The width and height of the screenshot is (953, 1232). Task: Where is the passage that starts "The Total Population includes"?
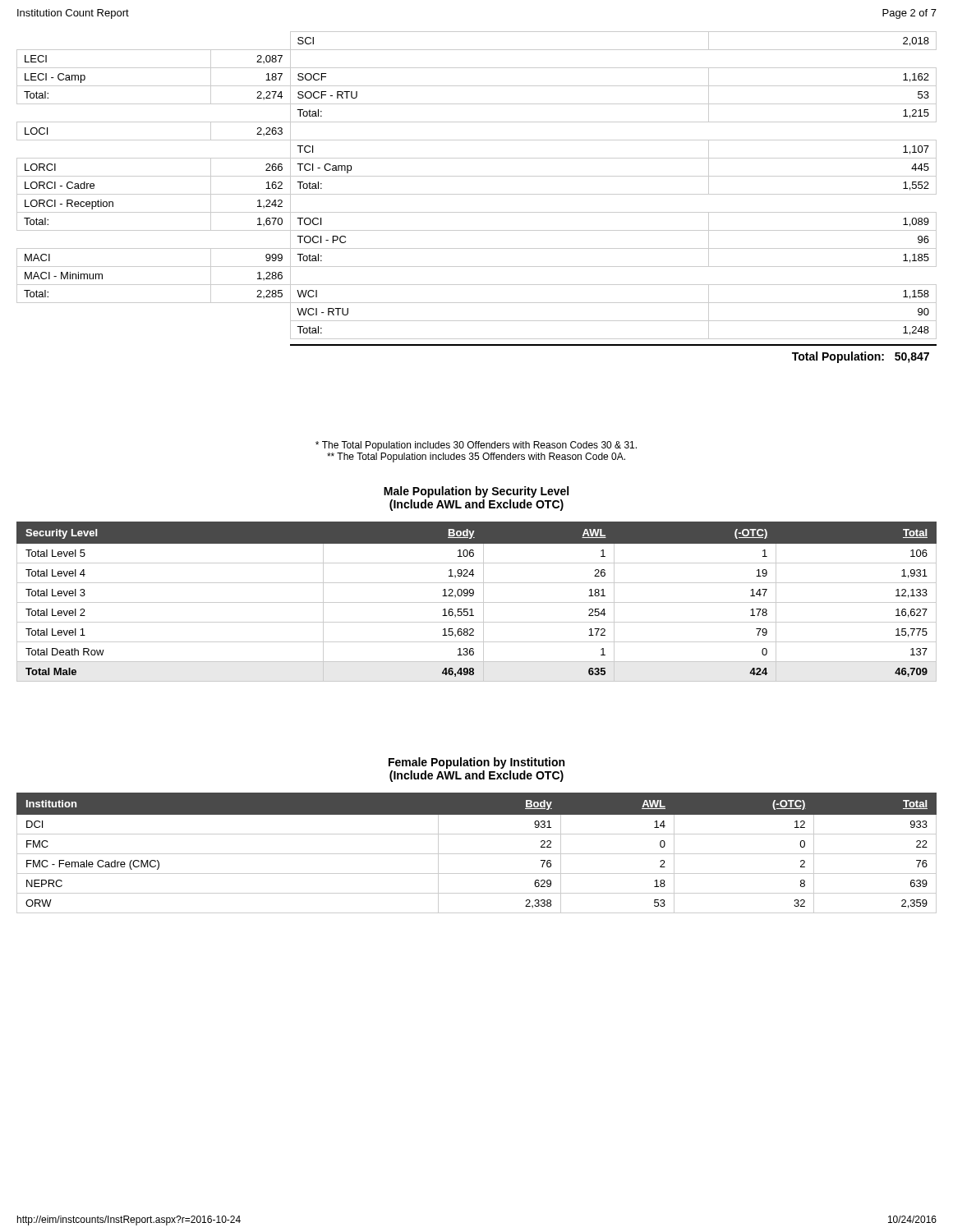click(x=476, y=451)
